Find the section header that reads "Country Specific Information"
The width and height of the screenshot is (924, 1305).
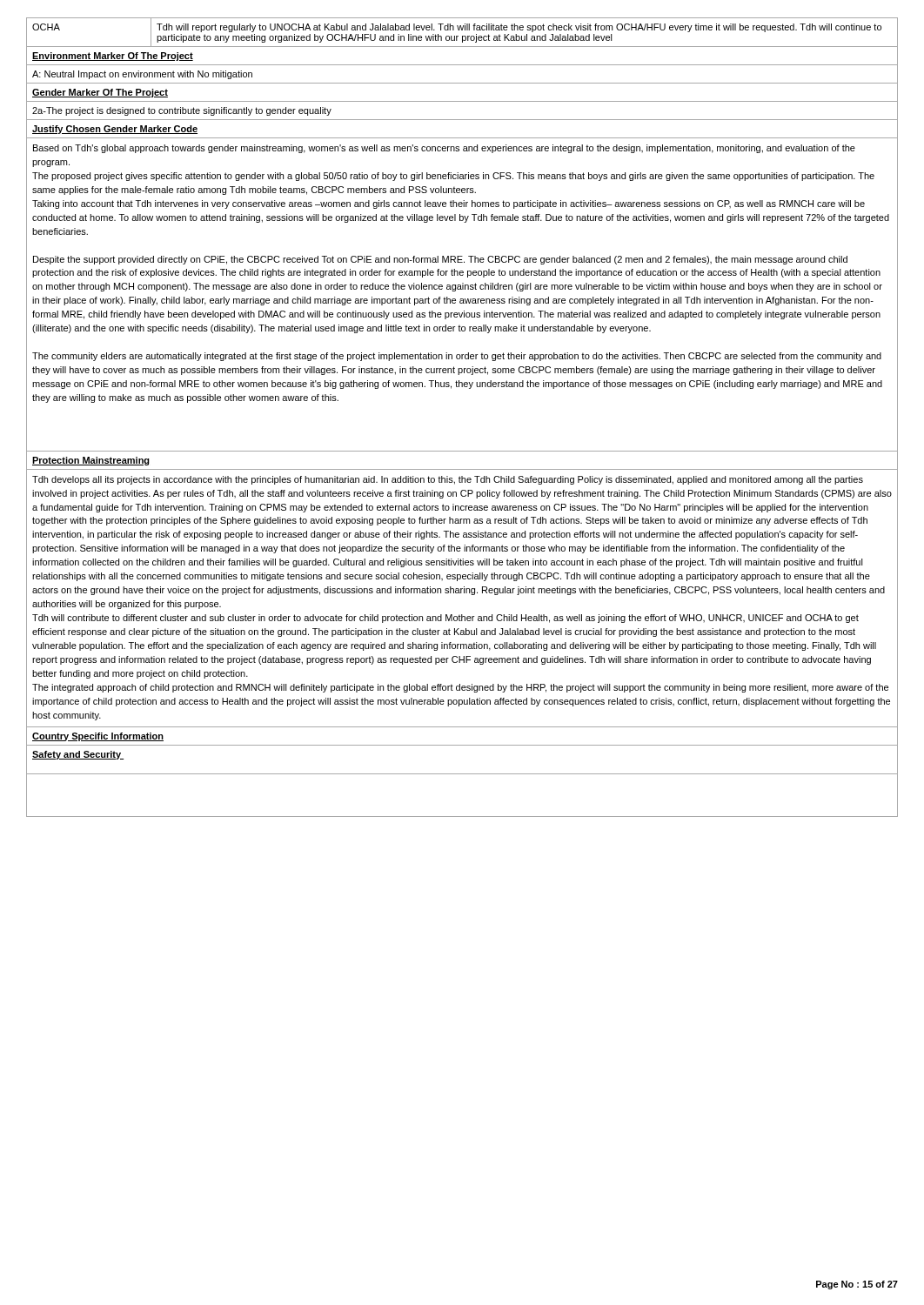click(x=98, y=736)
